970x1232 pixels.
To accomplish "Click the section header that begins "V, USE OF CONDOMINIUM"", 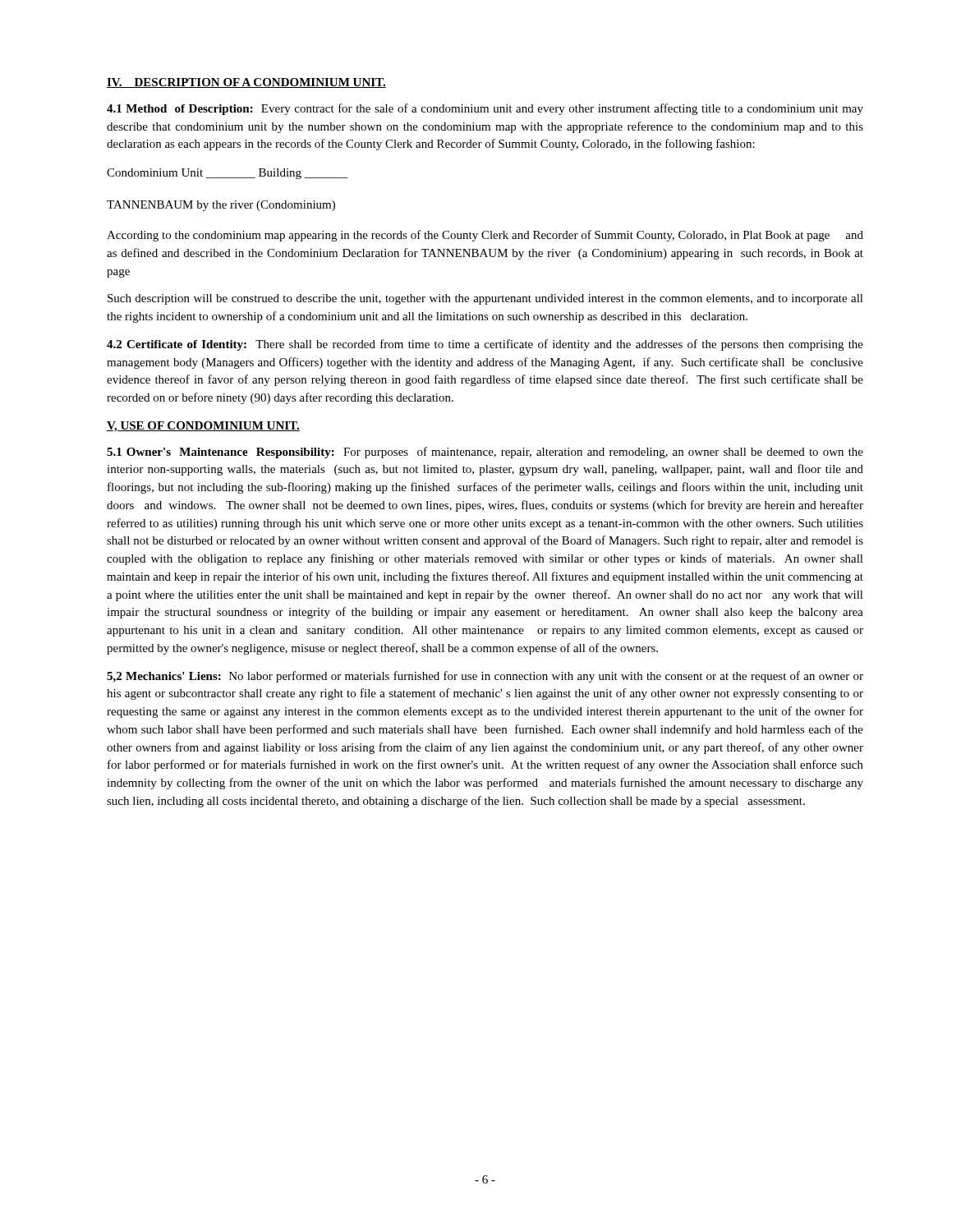I will click(x=203, y=425).
